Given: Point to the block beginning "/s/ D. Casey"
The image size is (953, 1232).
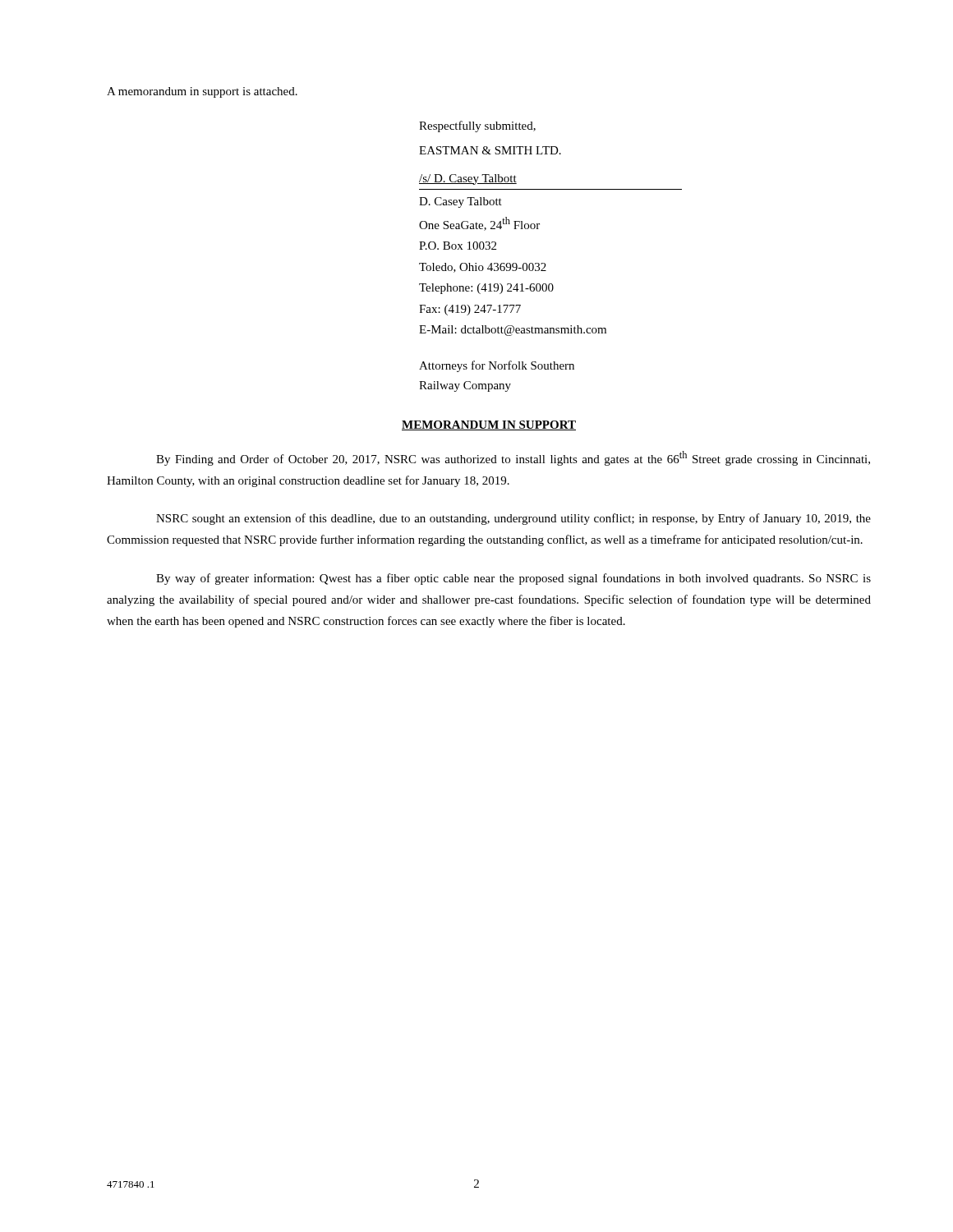Looking at the screenshot, I should [x=468, y=179].
